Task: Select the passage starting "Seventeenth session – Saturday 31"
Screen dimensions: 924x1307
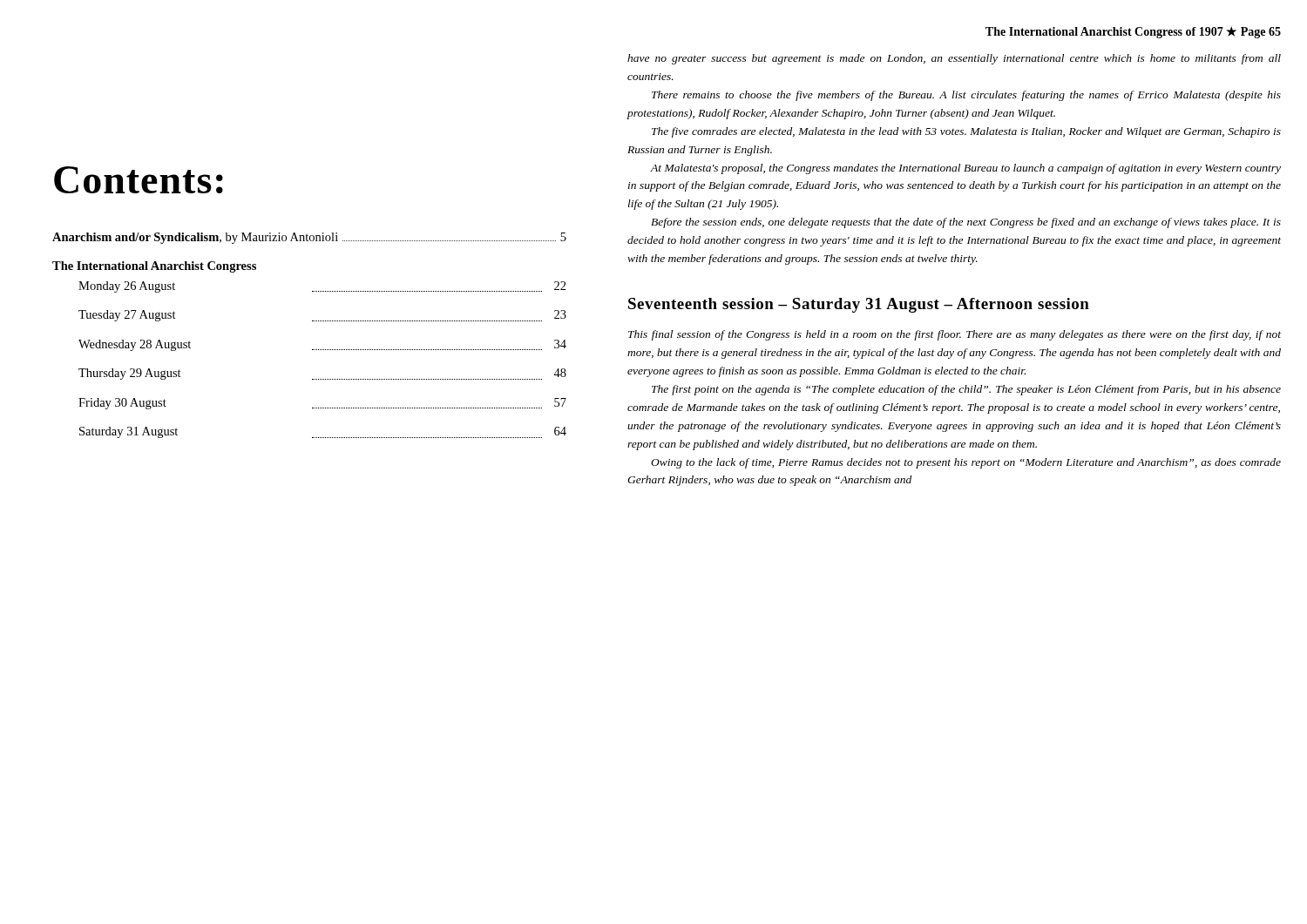Action: coord(858,304)
